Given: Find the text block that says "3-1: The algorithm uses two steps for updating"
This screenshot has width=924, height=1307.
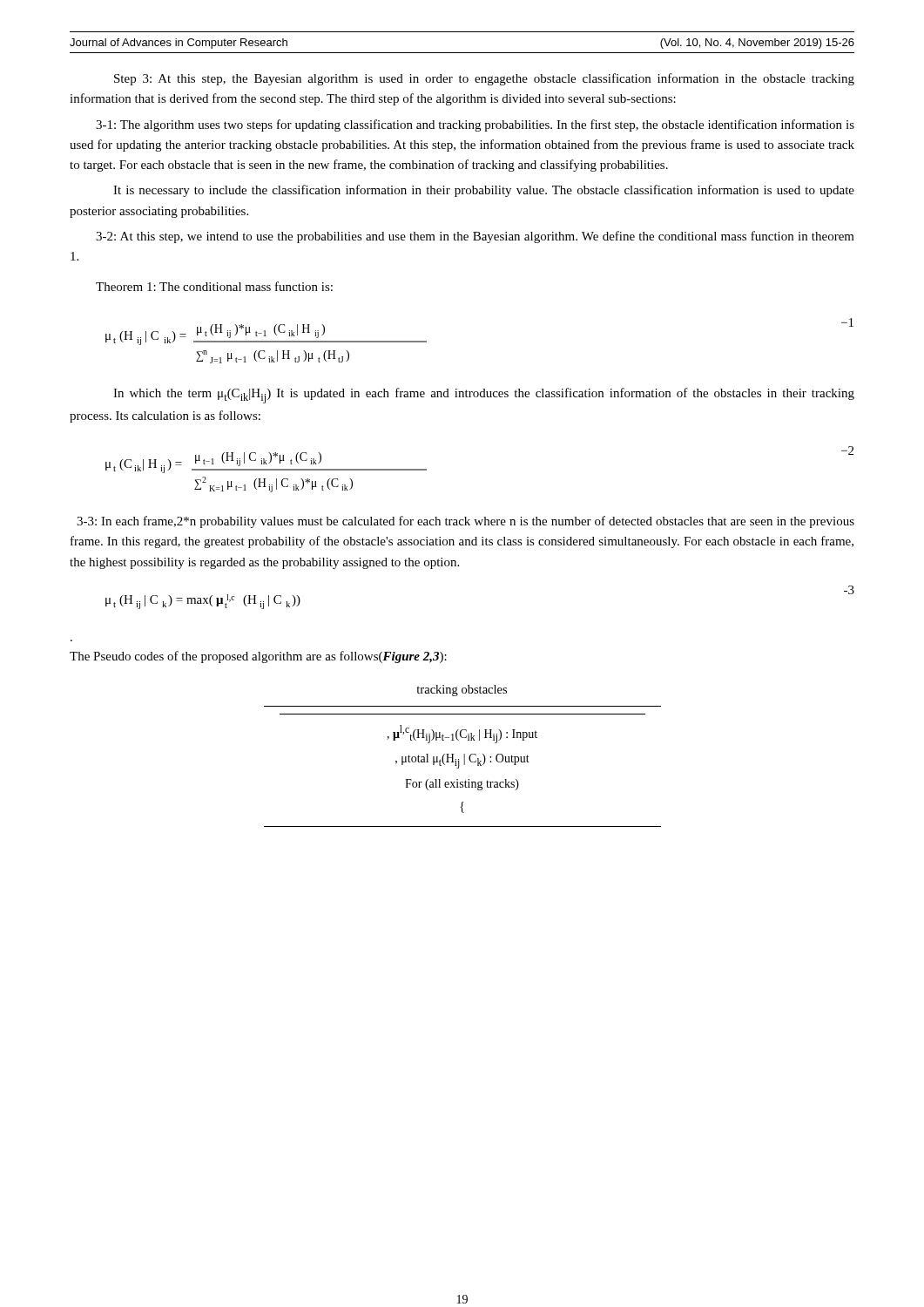Looking at the screenshot, I should pos(462,144).
